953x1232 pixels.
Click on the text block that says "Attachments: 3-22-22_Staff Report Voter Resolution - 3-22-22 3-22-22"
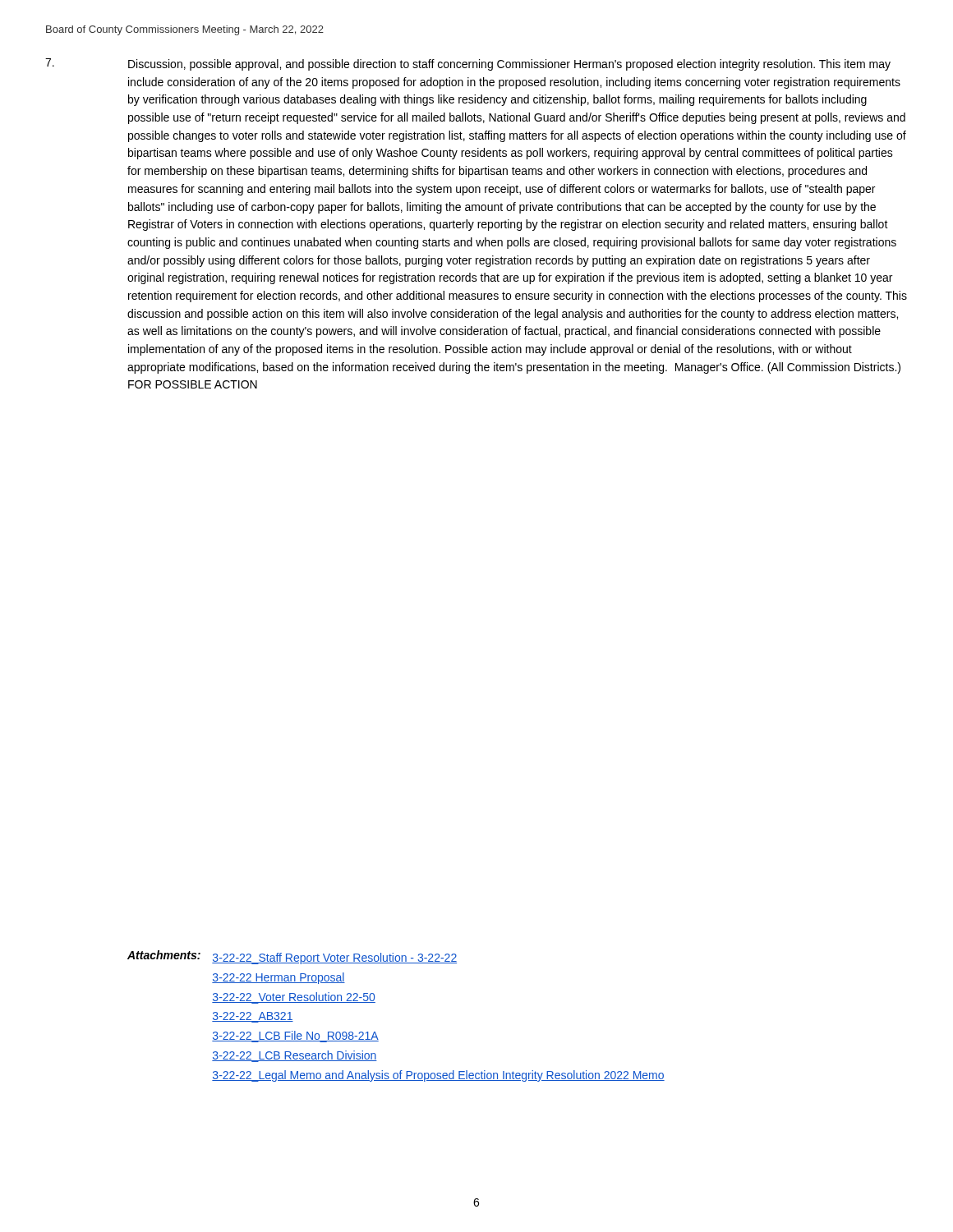[292, 957]
